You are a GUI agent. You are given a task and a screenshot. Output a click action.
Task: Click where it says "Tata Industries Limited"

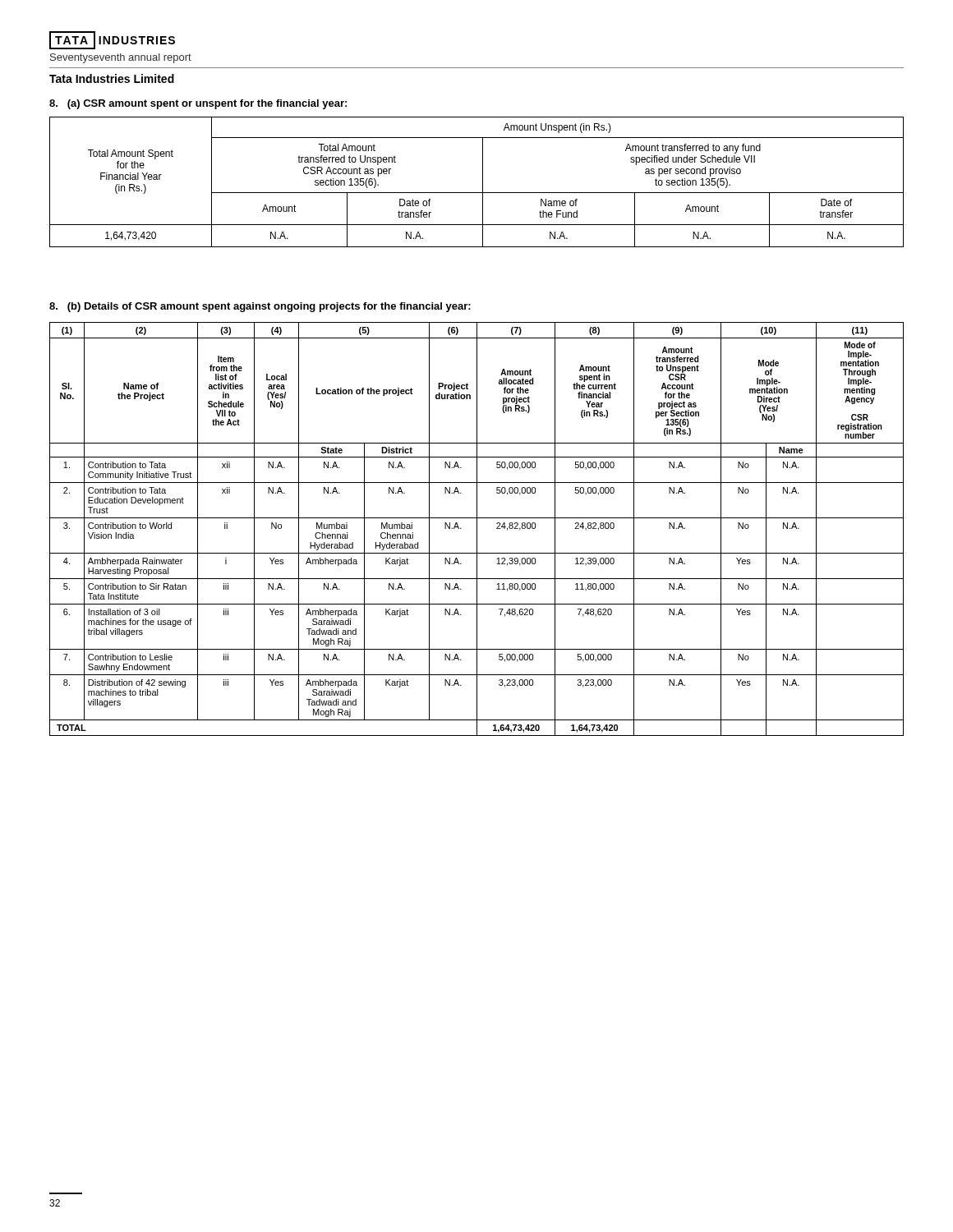tap(112, 79)
